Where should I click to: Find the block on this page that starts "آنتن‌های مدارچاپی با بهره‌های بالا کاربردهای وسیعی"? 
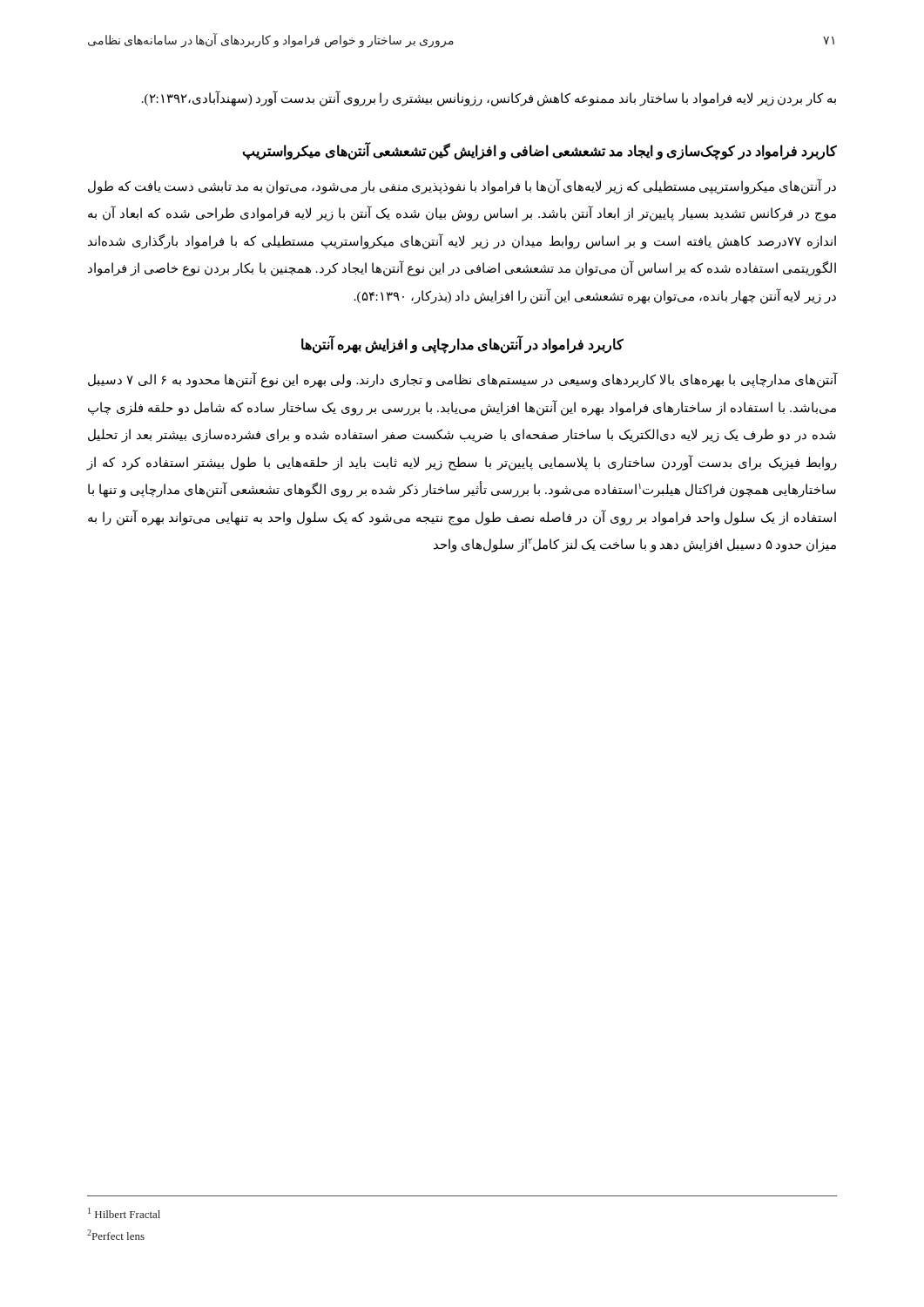click(x=462, y=462)
